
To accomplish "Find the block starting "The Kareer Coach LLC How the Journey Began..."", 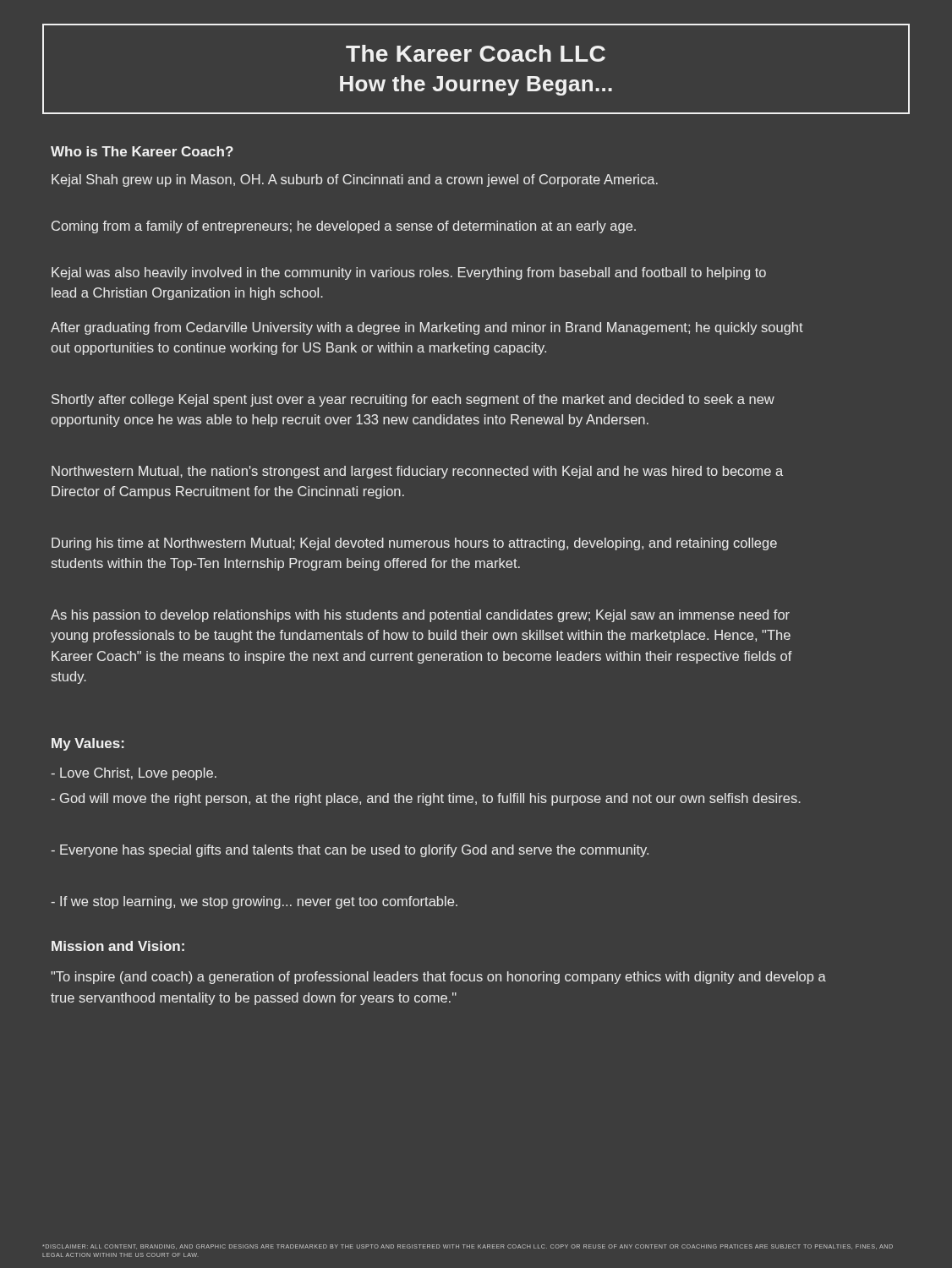I will pos(476,69).
